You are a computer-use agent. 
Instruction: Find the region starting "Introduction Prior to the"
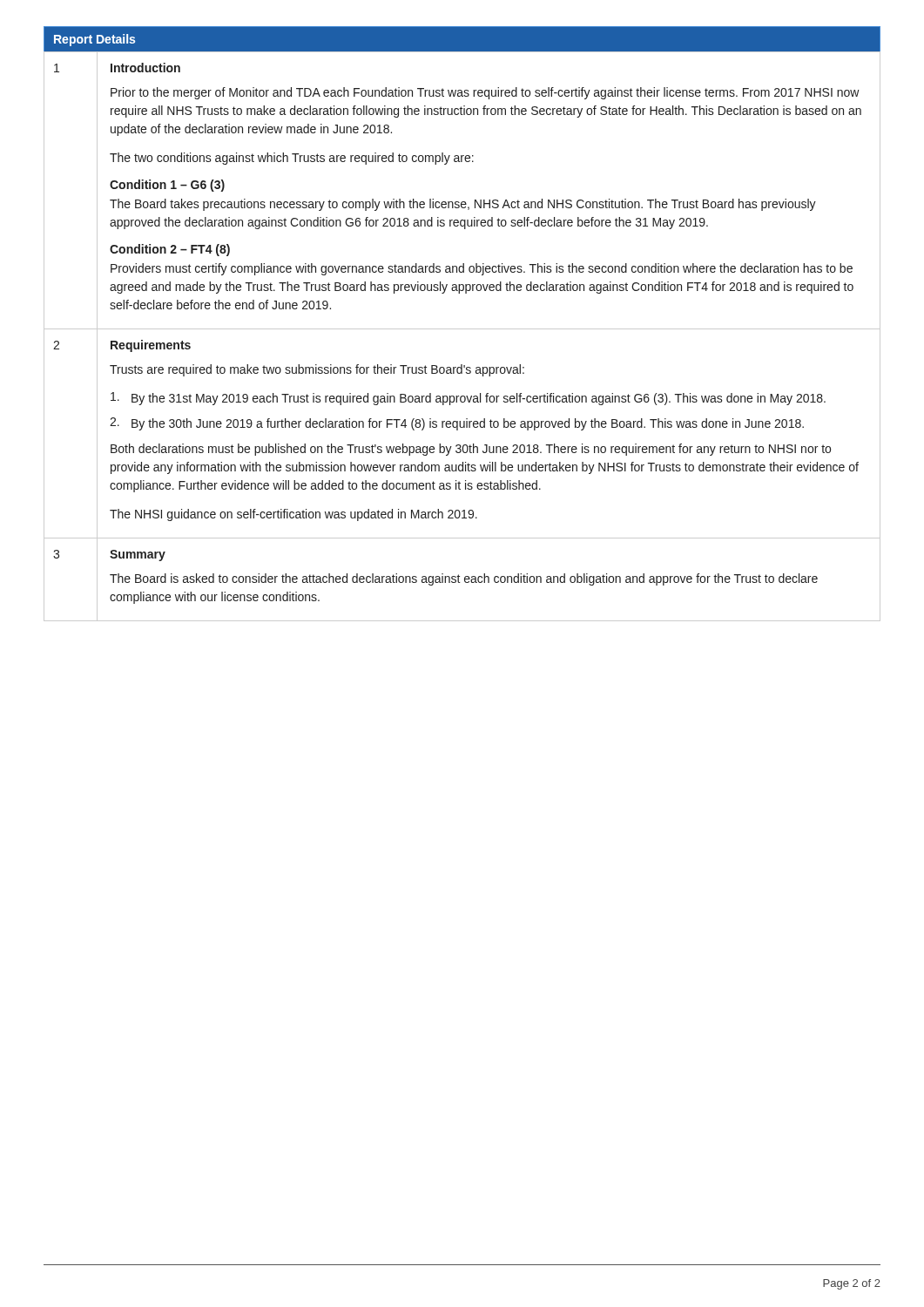[489, 188]
